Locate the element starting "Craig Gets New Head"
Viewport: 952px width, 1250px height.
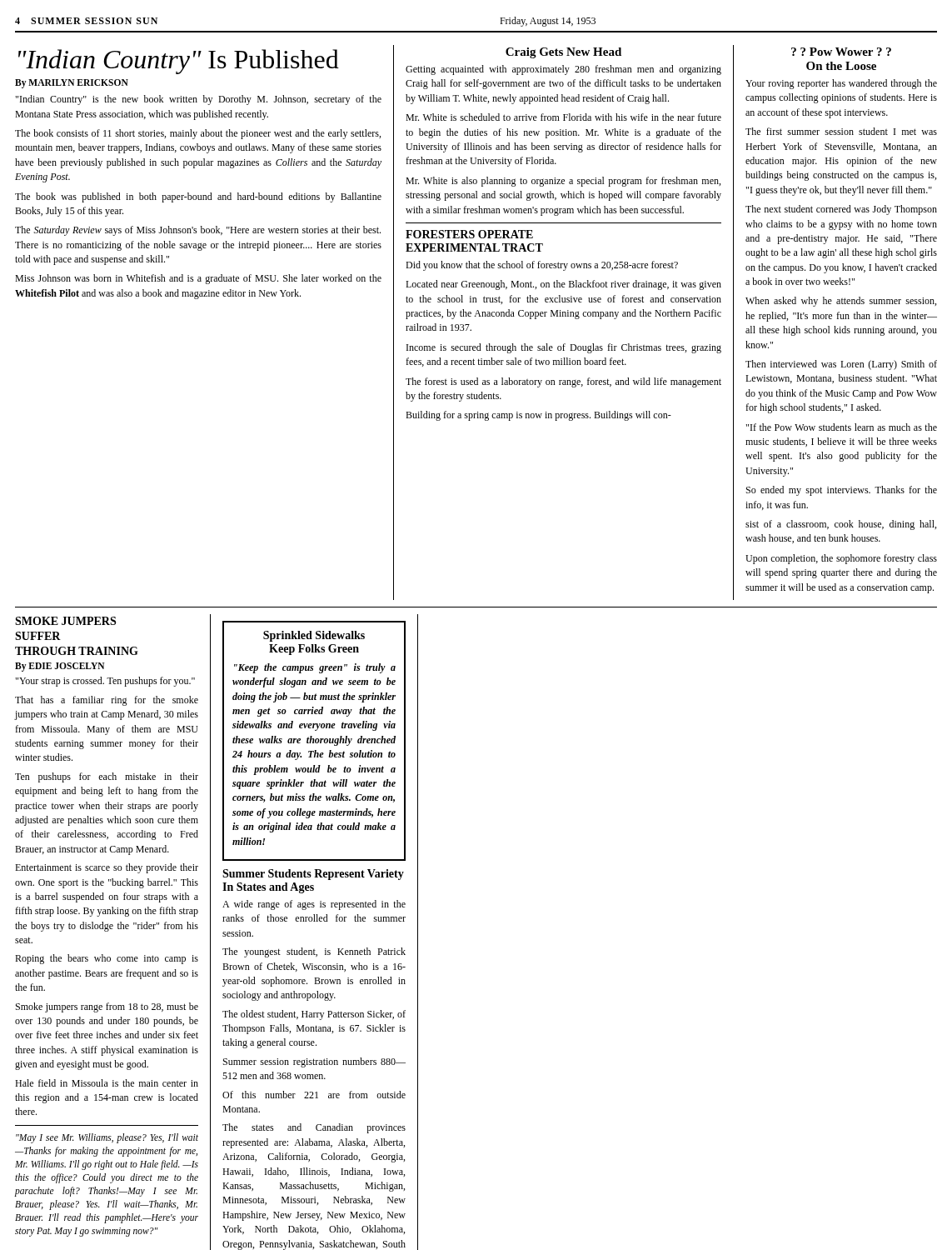tap(563, 52)
